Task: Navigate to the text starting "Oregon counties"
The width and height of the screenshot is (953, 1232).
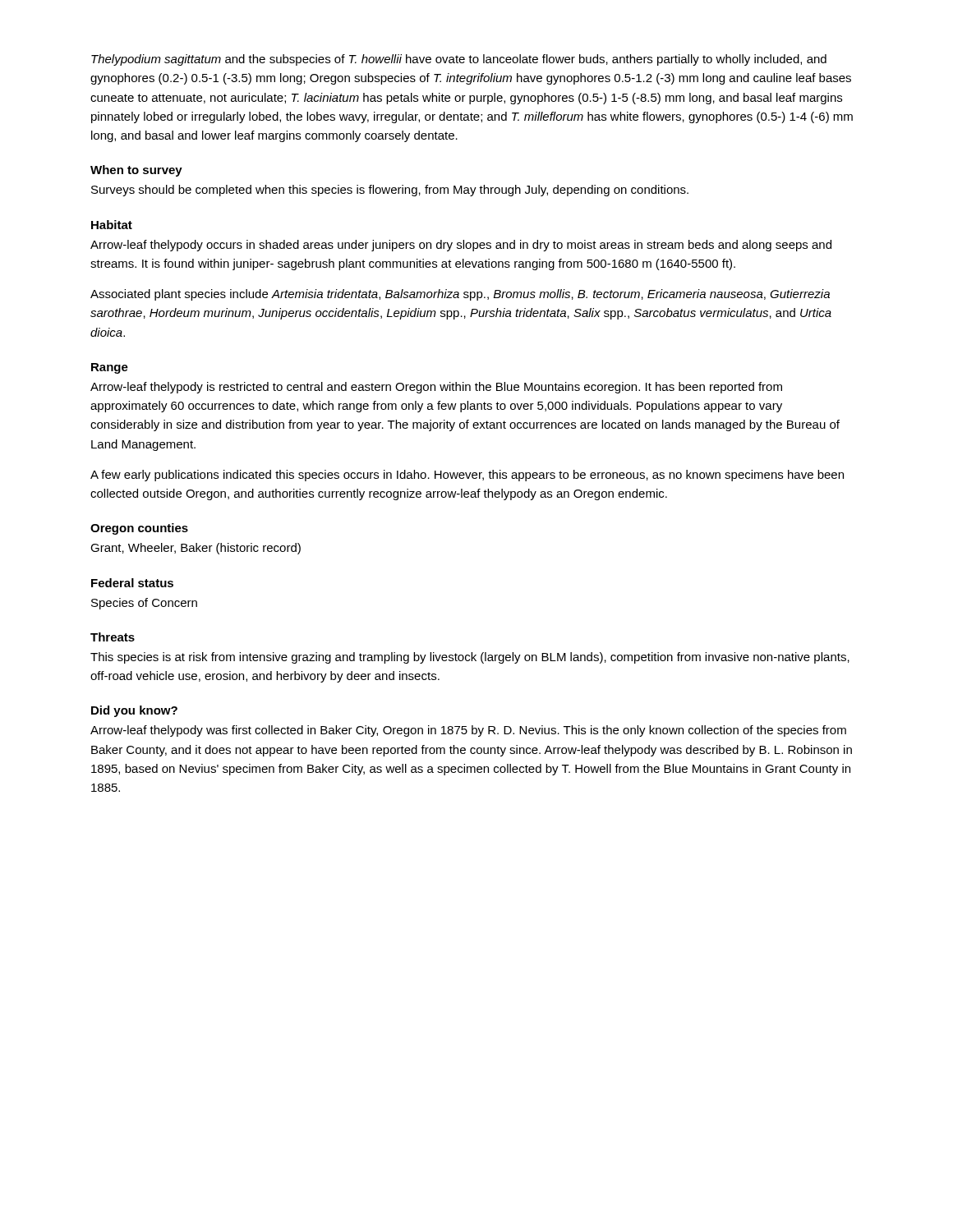Action: (139, 528)
